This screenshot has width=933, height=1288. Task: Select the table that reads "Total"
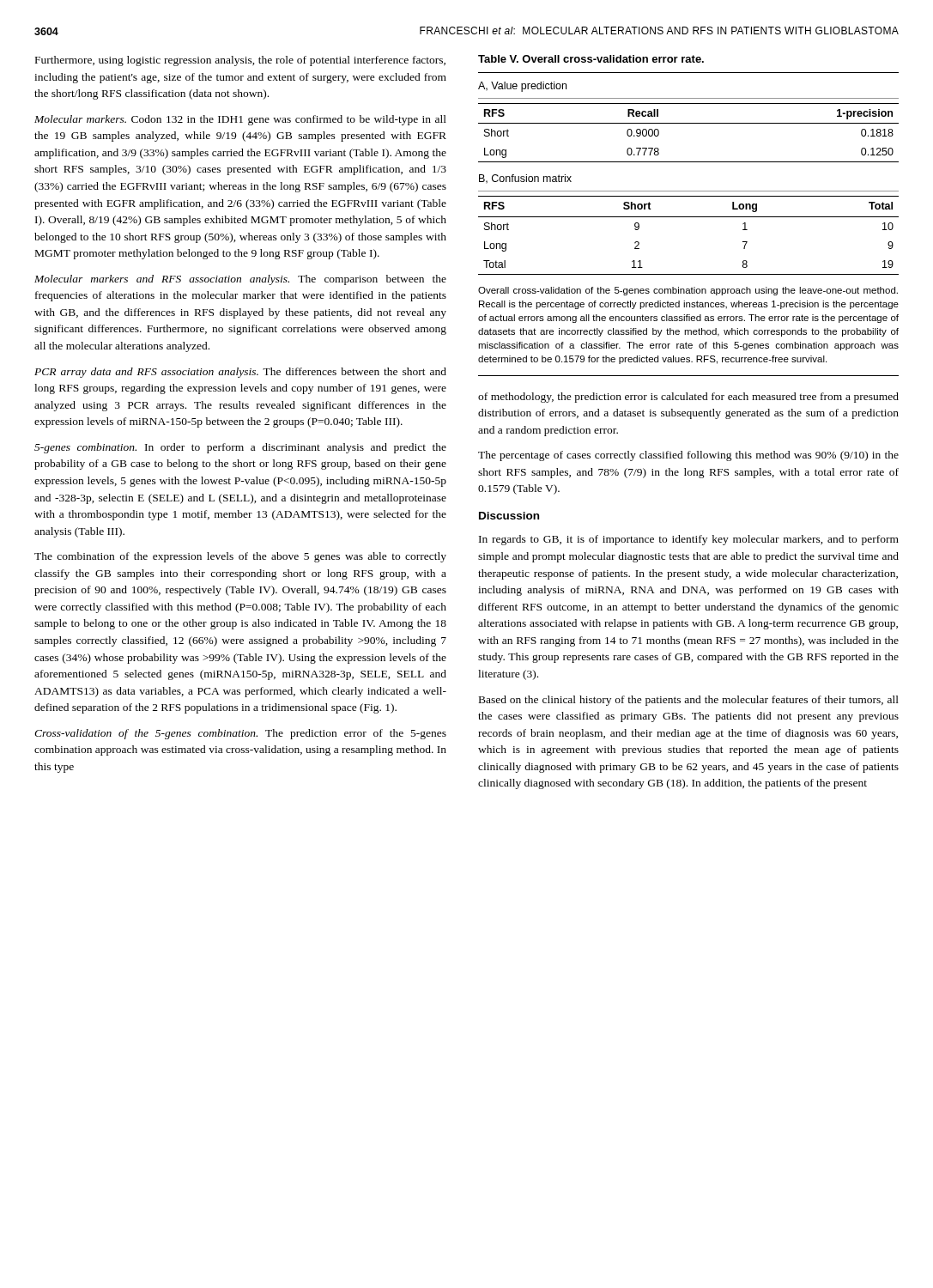[688, 223]
